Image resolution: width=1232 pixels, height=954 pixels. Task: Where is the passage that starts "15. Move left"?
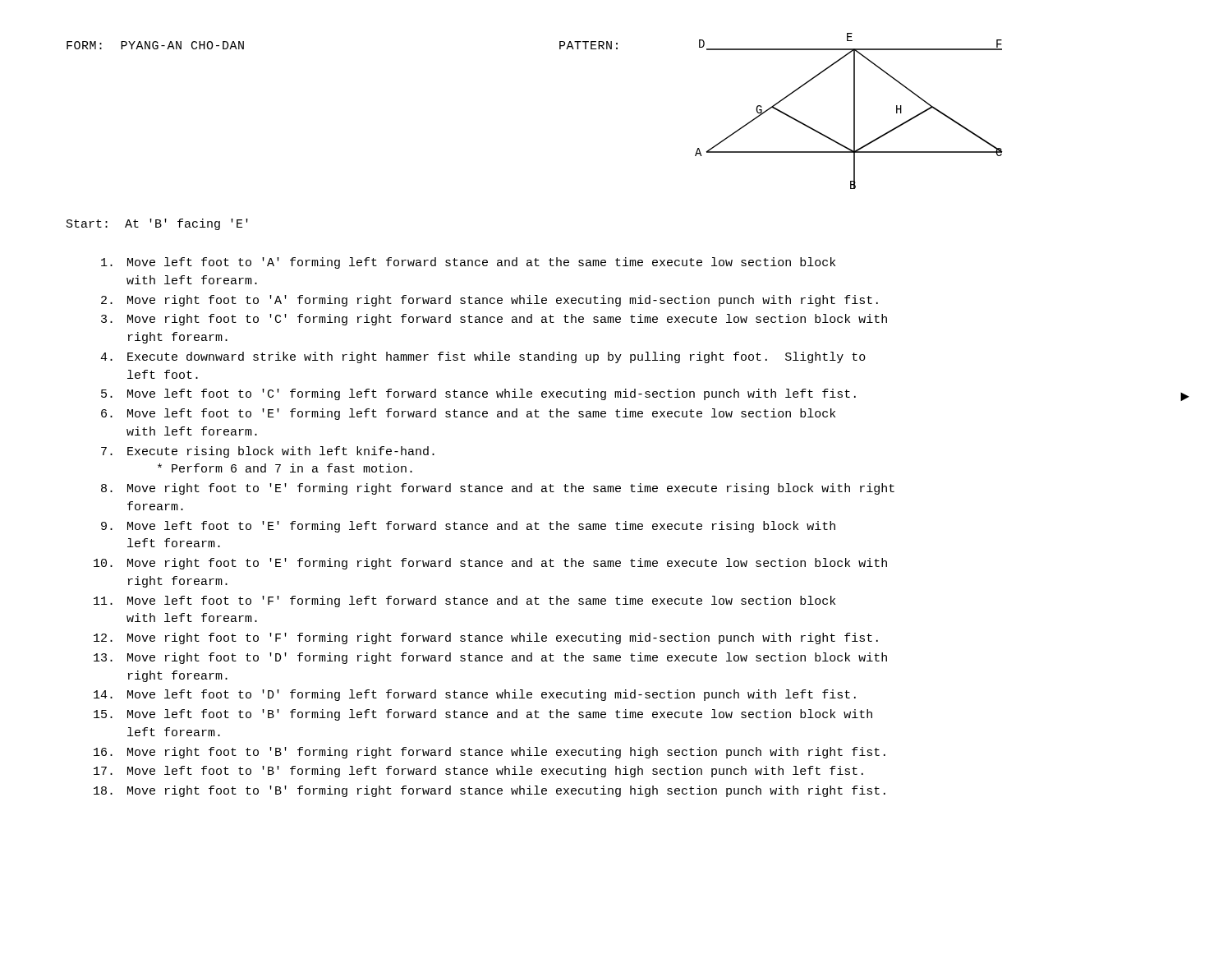(632, 725)
